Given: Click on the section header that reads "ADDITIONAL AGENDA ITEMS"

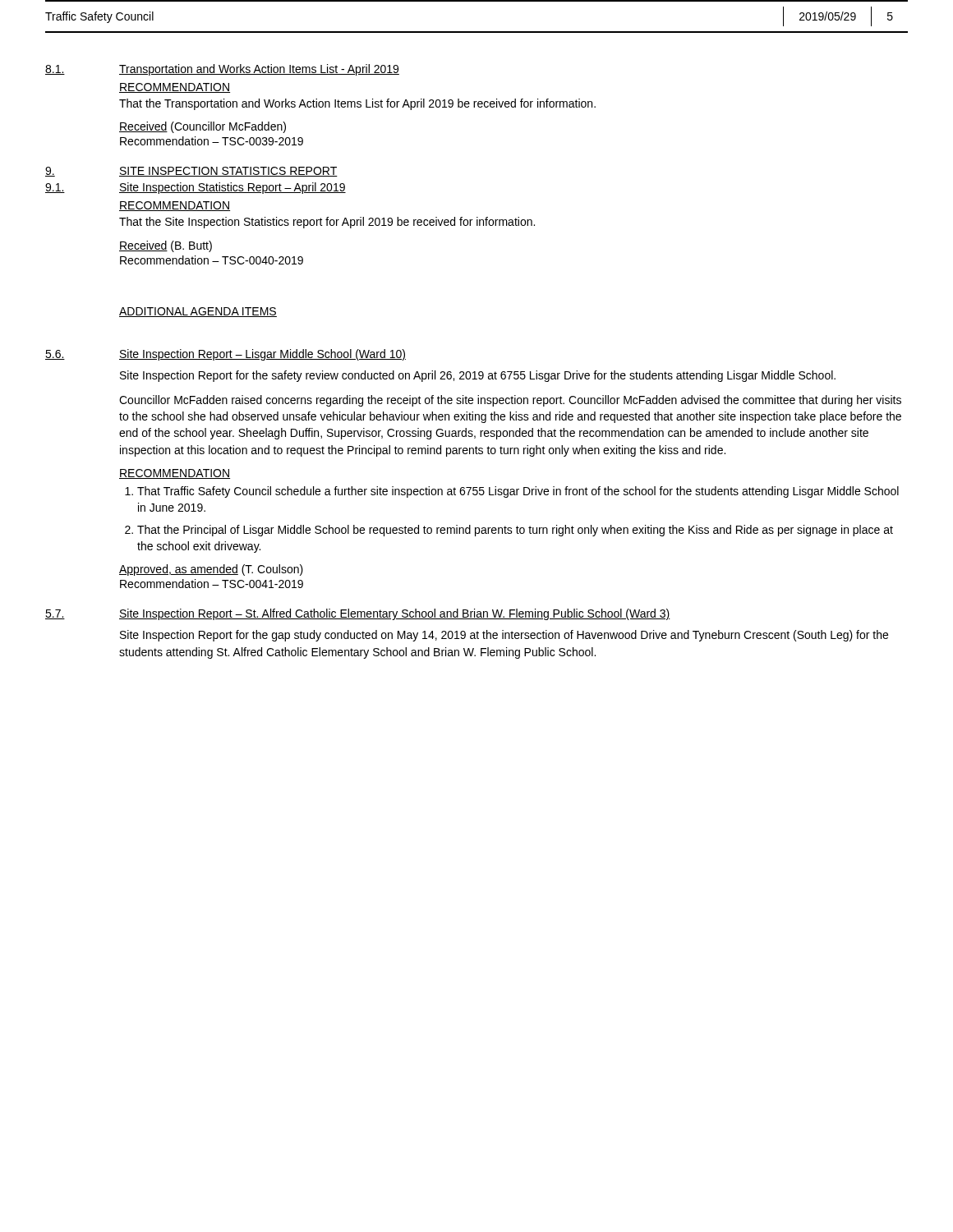Looking at the screenshot, I should (198, 311).
